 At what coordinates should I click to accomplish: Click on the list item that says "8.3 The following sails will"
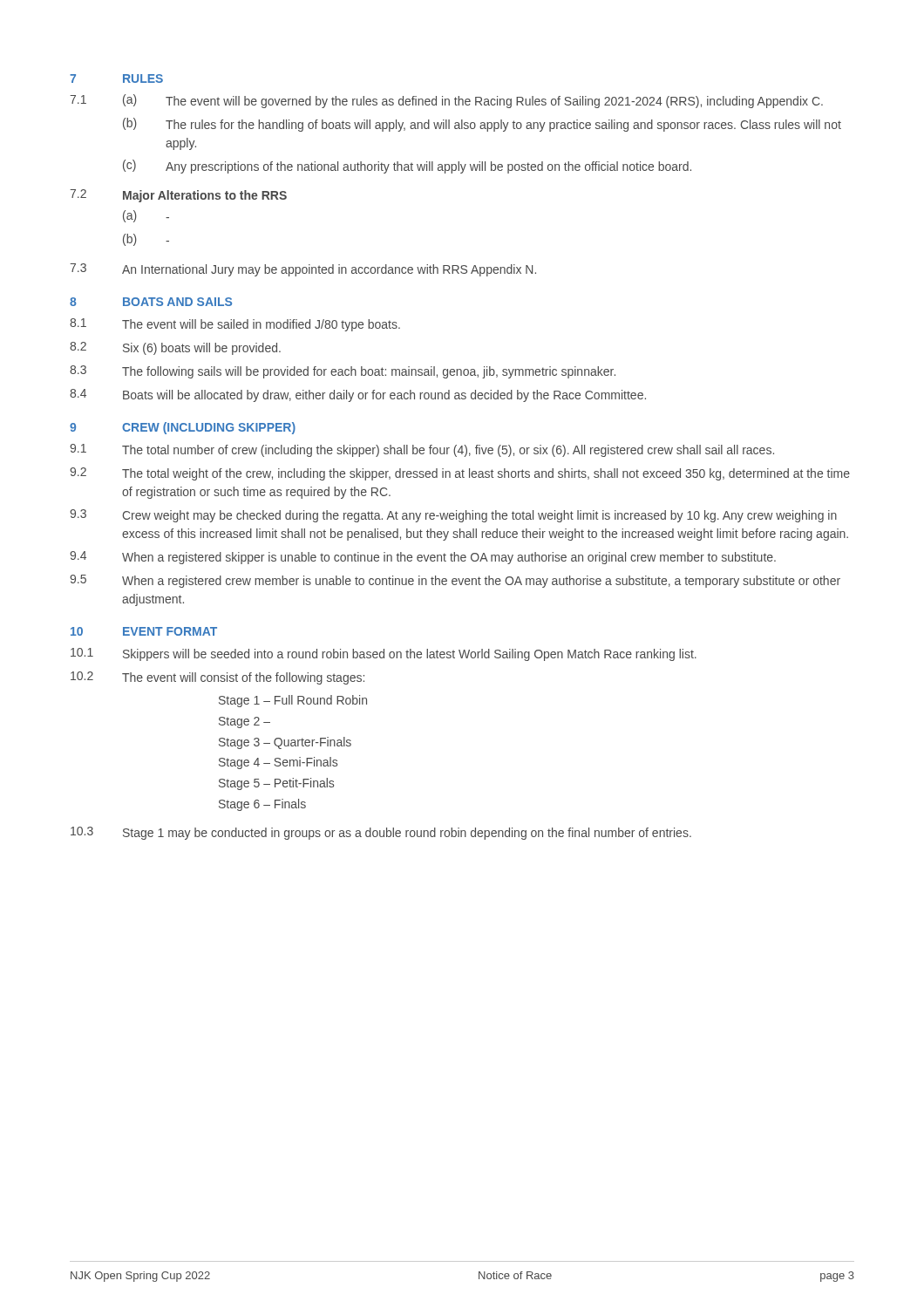(x=462, y=372)
